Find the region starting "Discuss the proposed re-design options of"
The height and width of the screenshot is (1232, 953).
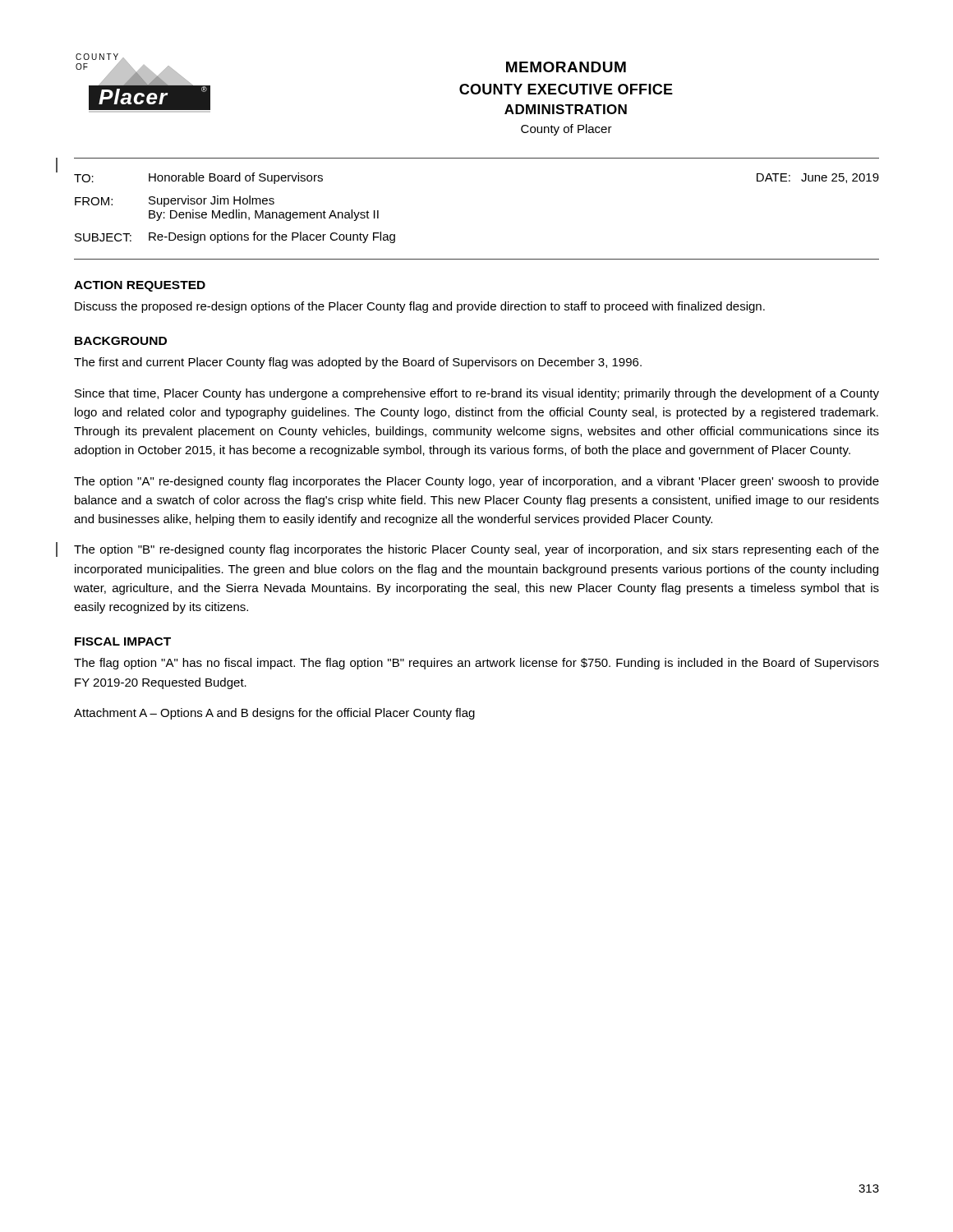(420, 306)
